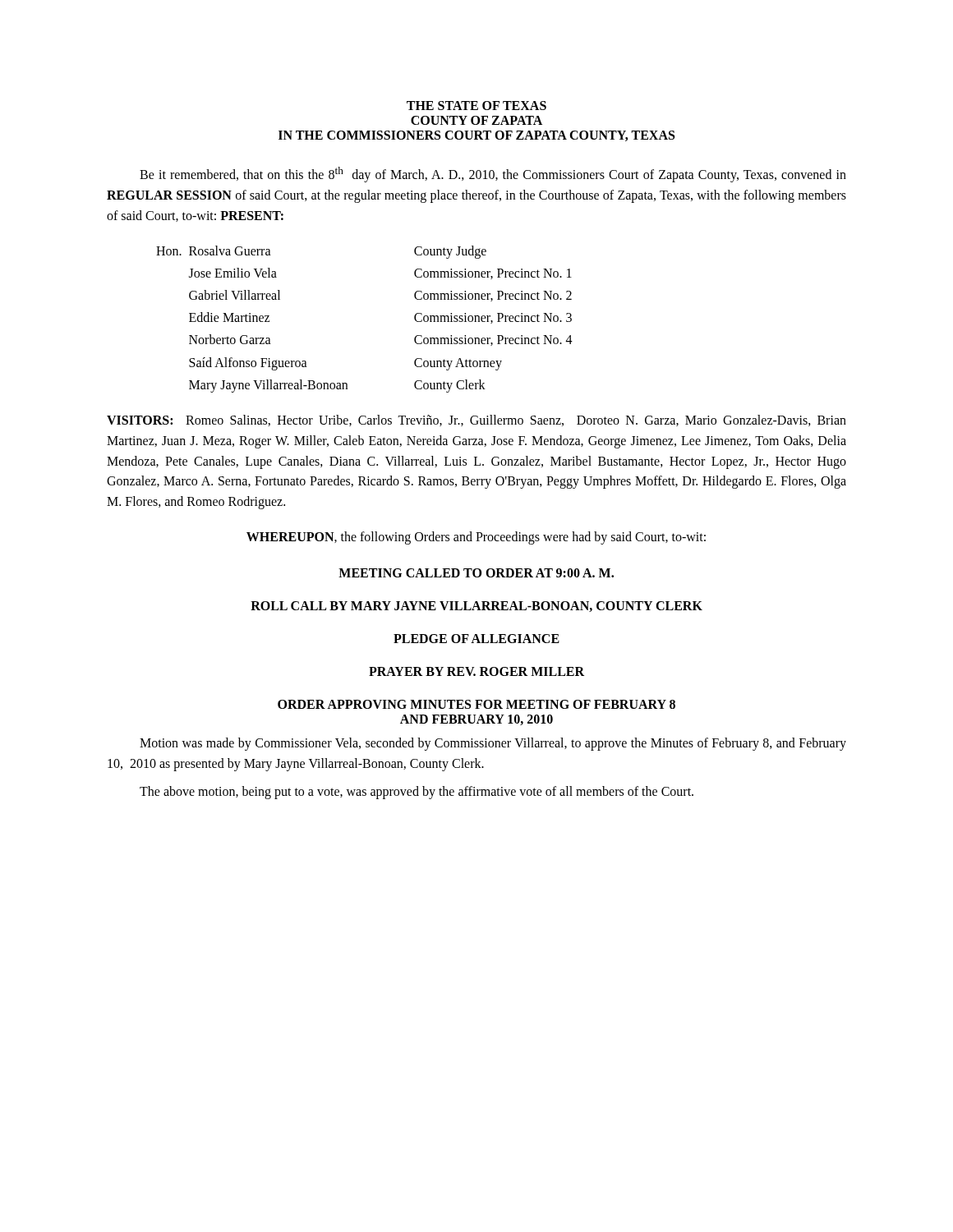Find the section header with the text "MEETING CALLED TO"
The width and height of the screenshot is (953, 1232).
coord(476,573)
